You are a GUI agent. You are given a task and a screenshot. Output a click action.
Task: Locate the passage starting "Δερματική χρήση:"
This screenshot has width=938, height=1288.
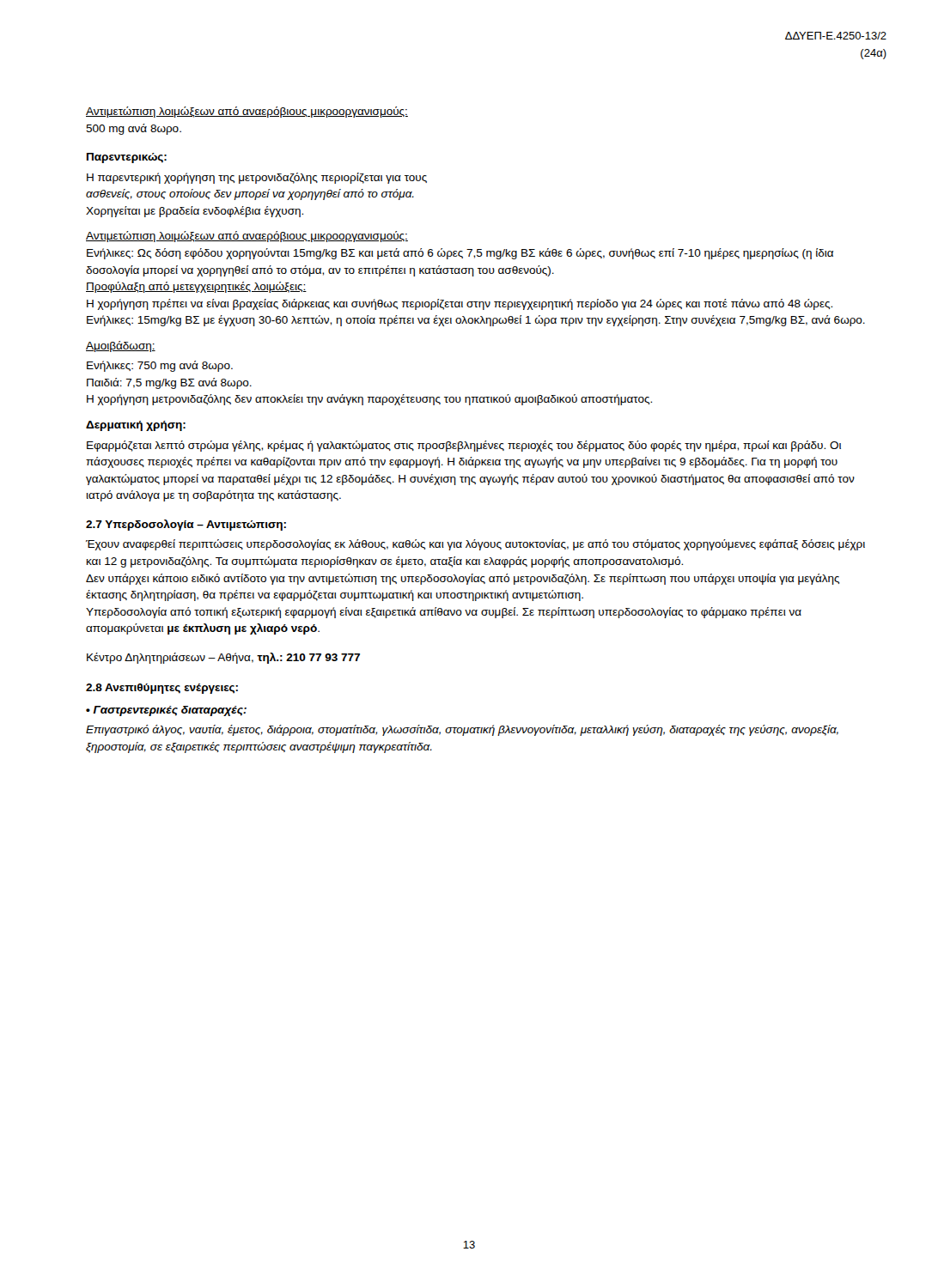pyautogui.click(x=136, y=425)
